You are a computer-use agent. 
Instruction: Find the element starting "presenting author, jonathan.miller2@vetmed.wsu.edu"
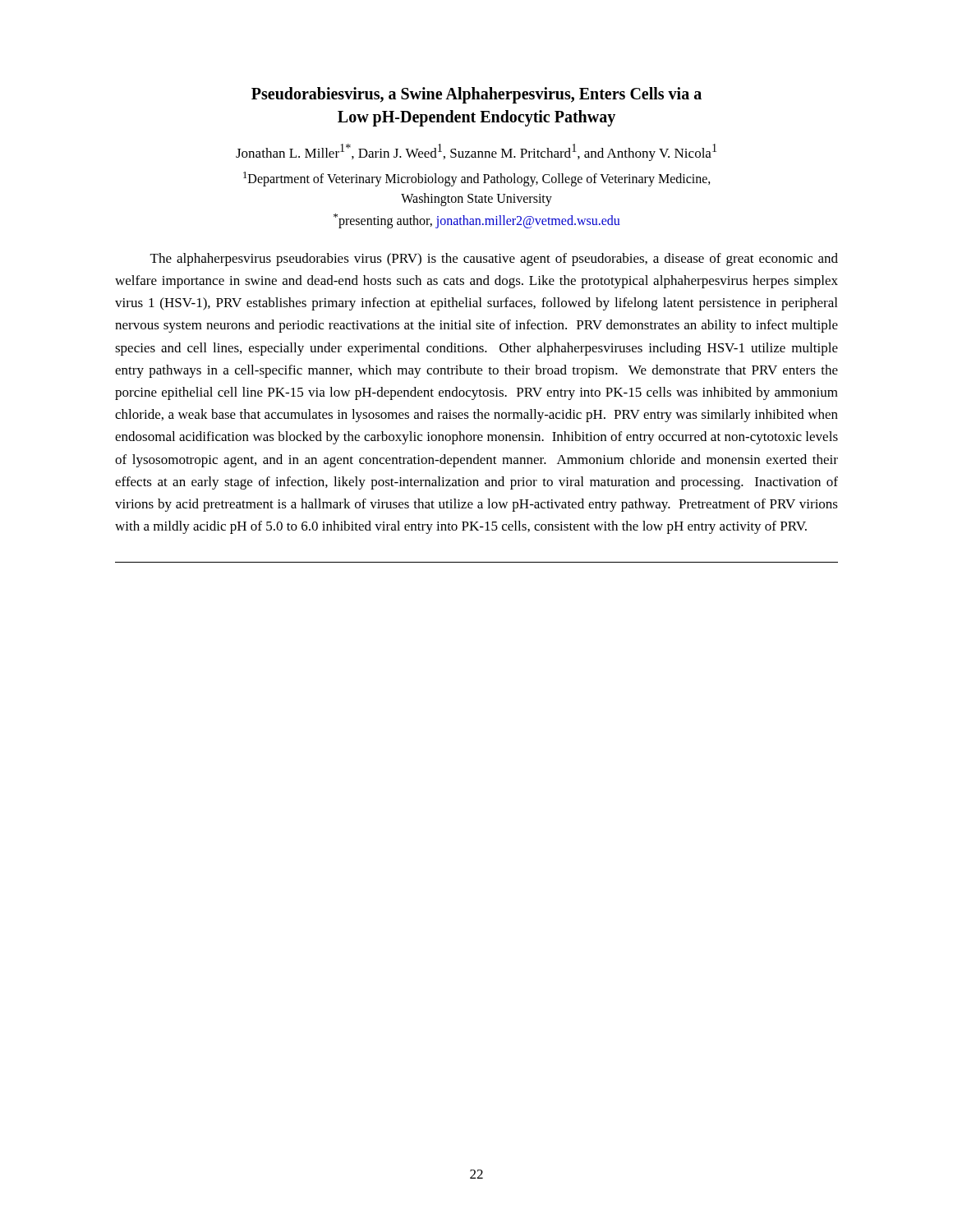476,219
